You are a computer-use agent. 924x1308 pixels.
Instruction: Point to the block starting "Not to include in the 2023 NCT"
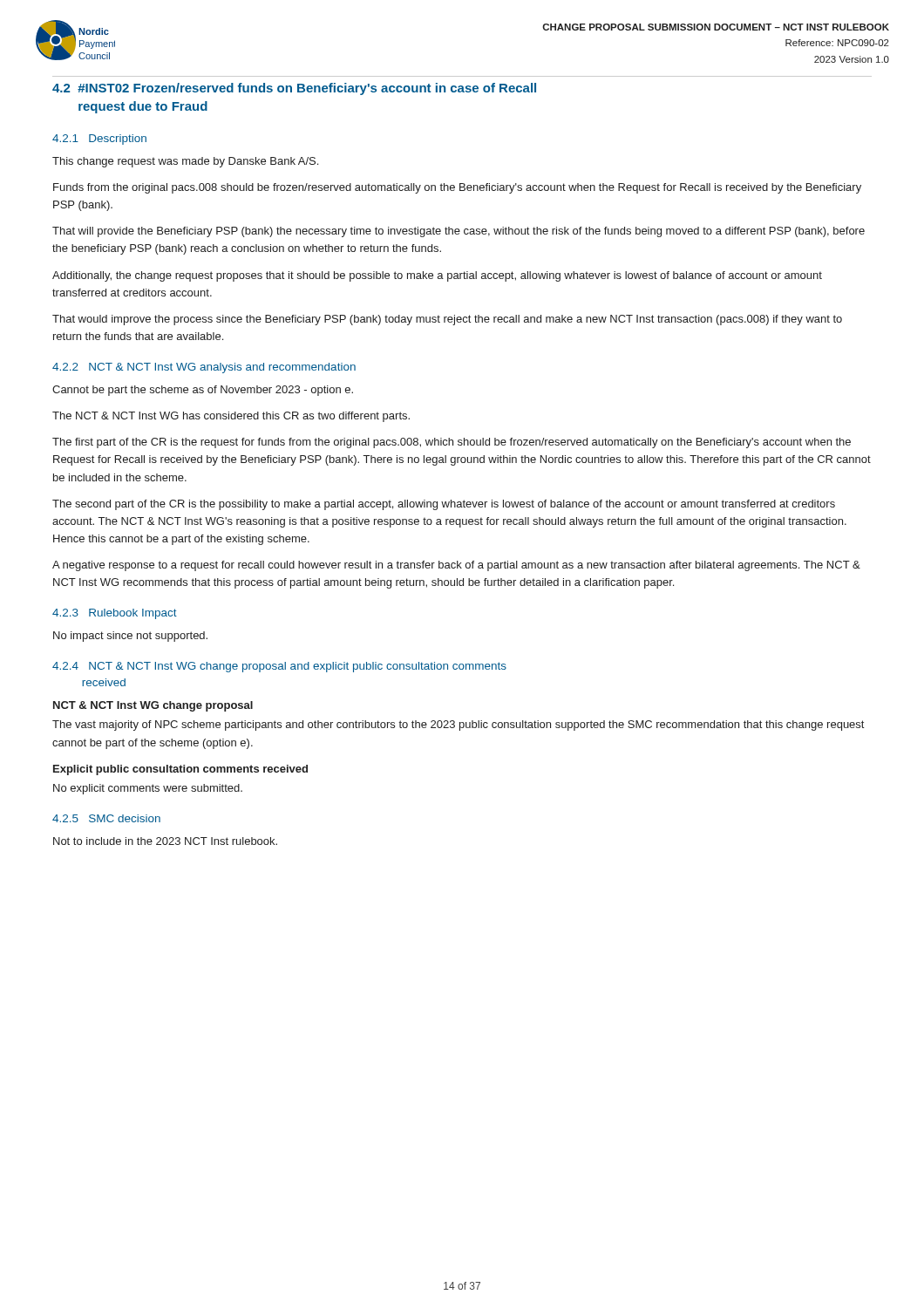click(165, 841)
